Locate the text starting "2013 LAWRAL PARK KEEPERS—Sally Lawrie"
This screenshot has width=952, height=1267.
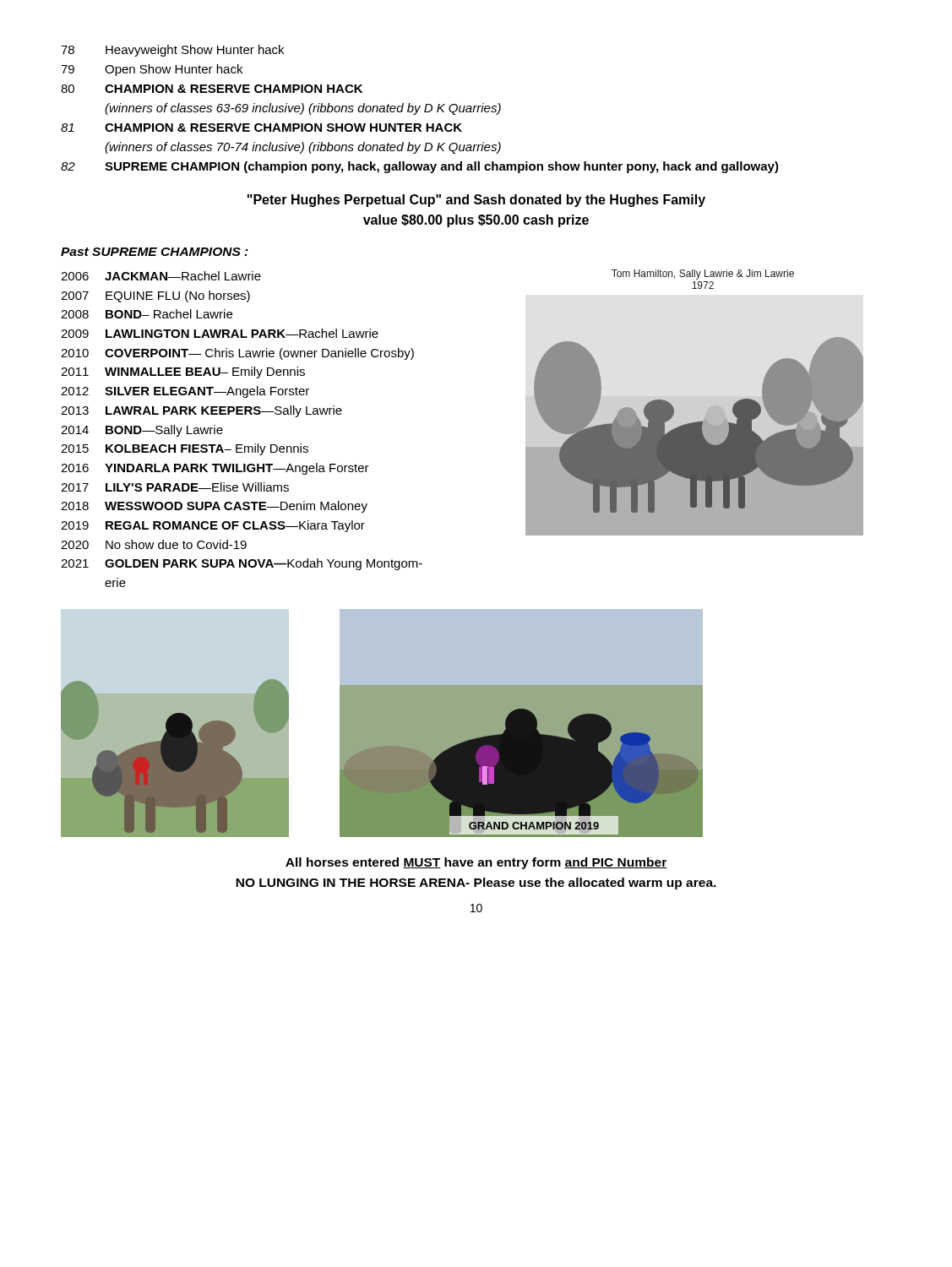280,411
